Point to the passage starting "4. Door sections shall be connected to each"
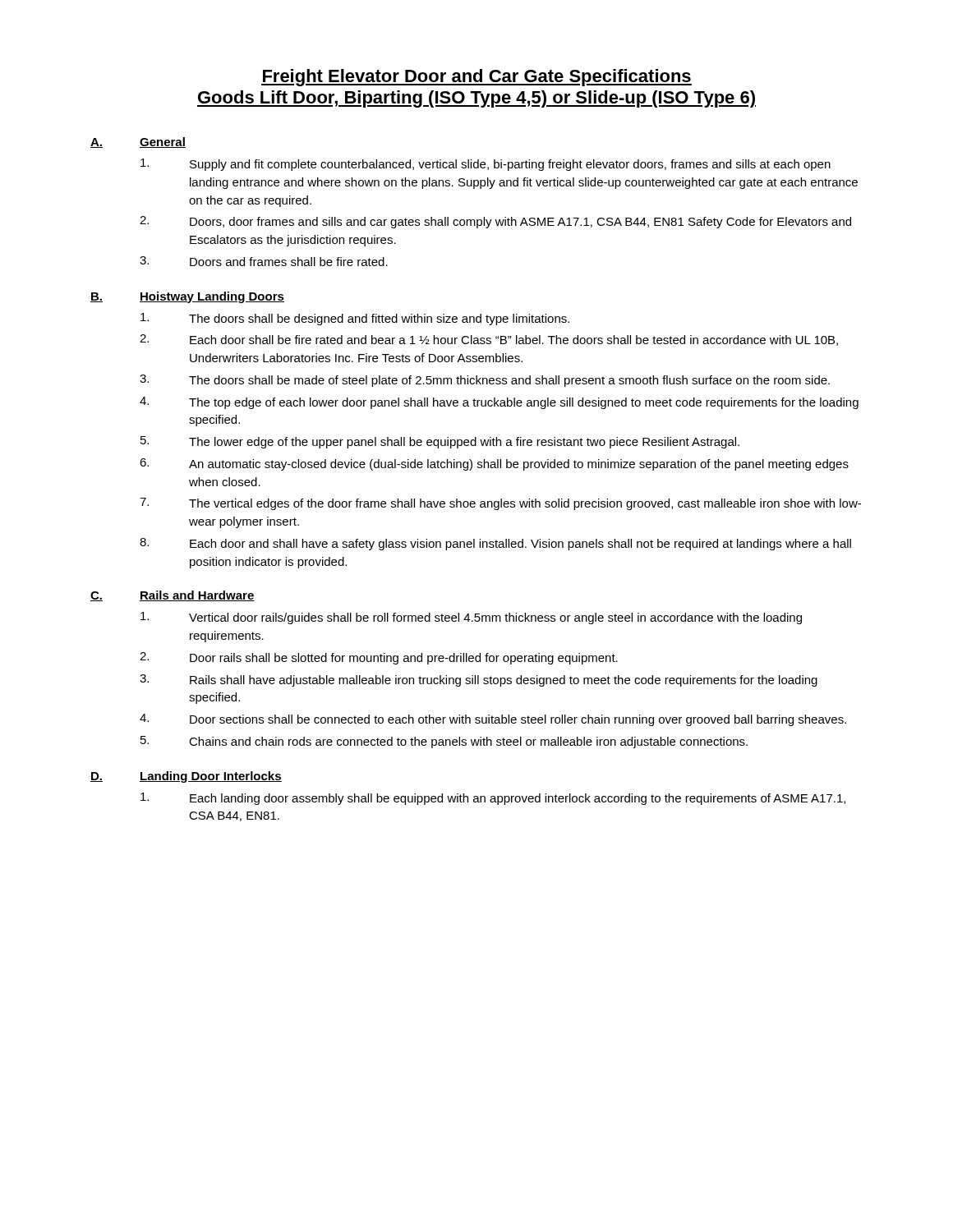The height and width of the screenshot is (1232, 953). pos(501,719)
